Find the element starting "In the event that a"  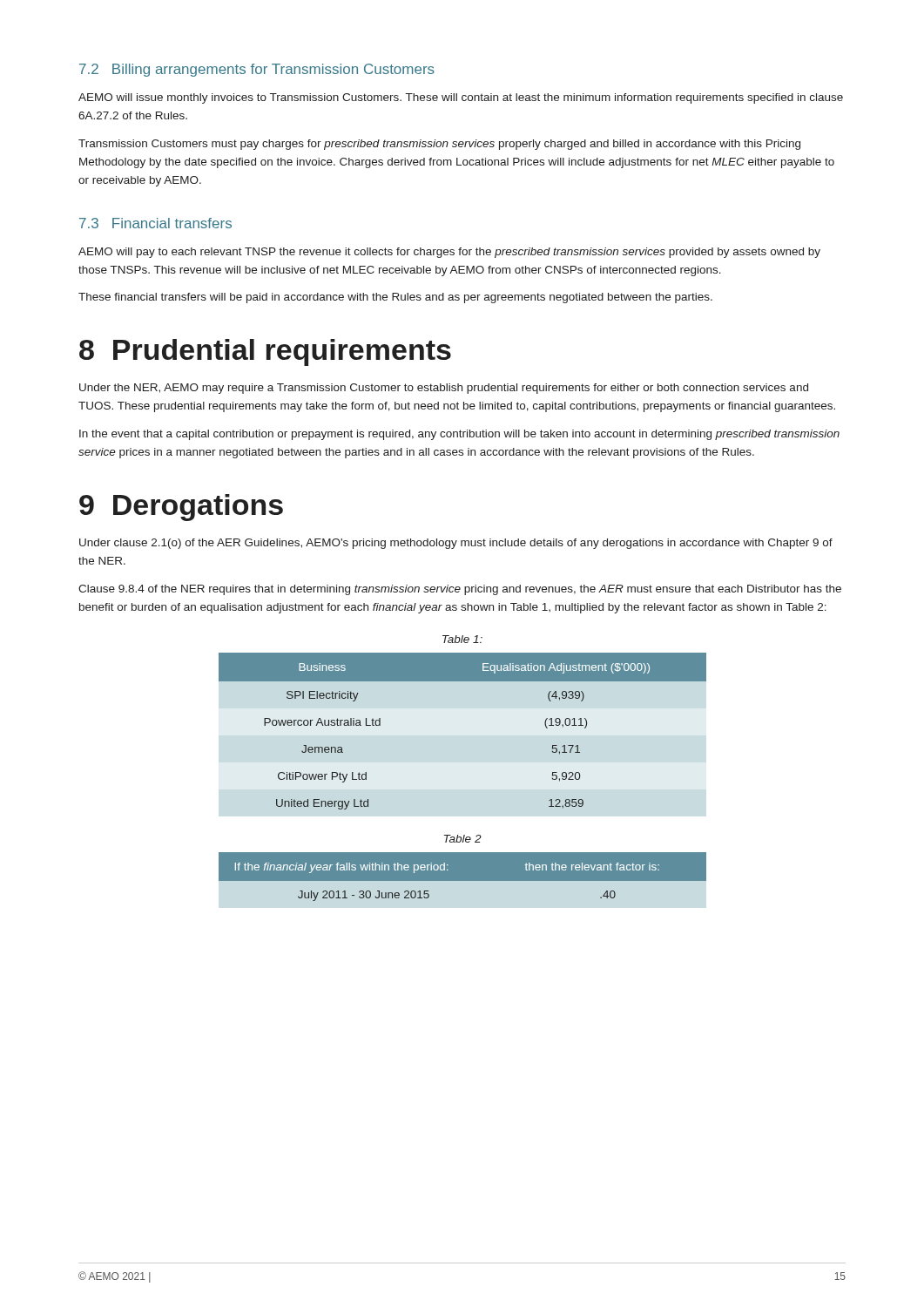(462, 444)
